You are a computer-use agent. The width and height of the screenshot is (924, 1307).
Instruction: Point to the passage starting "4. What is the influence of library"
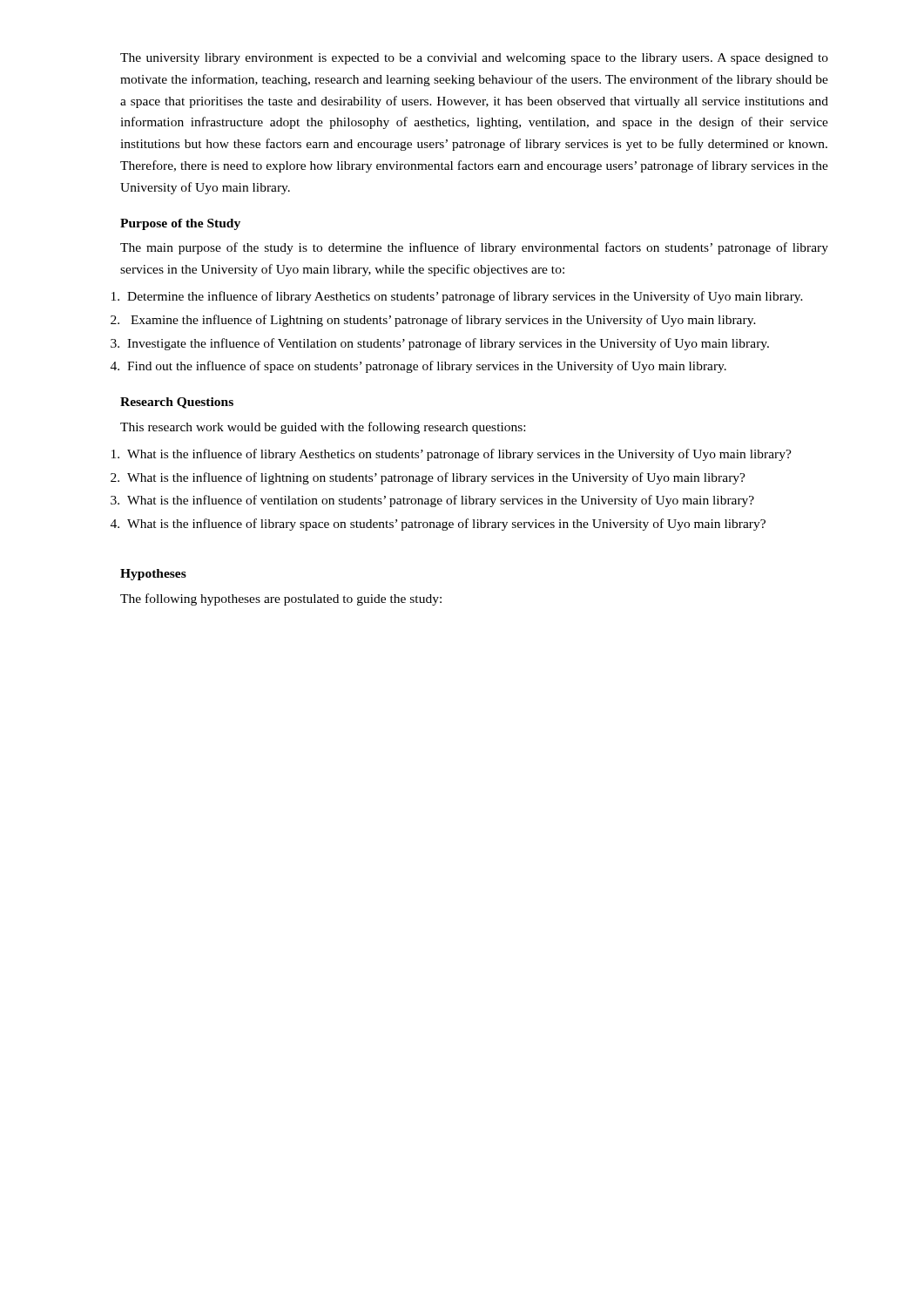(458, 524)
